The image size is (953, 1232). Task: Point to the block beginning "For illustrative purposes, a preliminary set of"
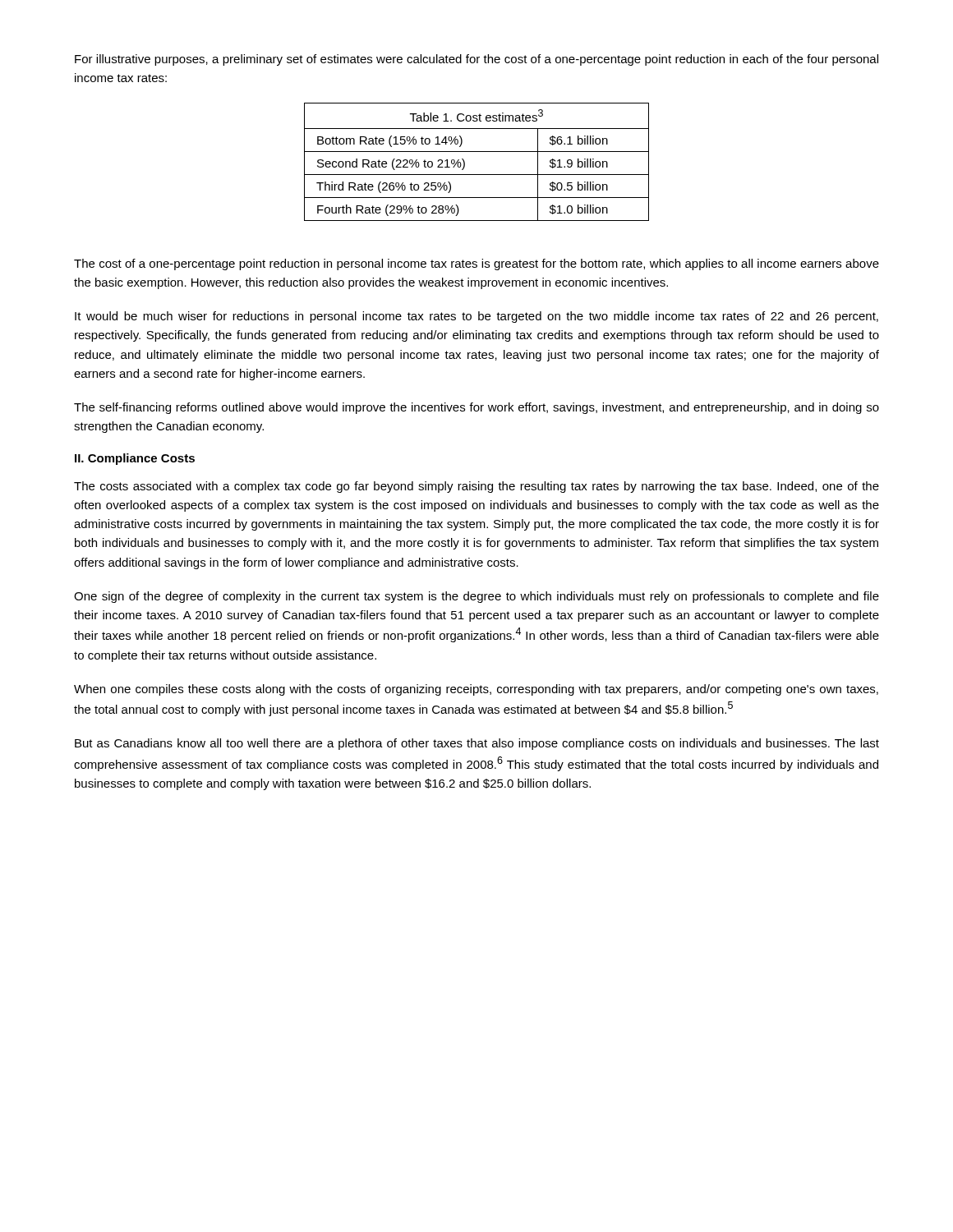[x=476, y=68]
